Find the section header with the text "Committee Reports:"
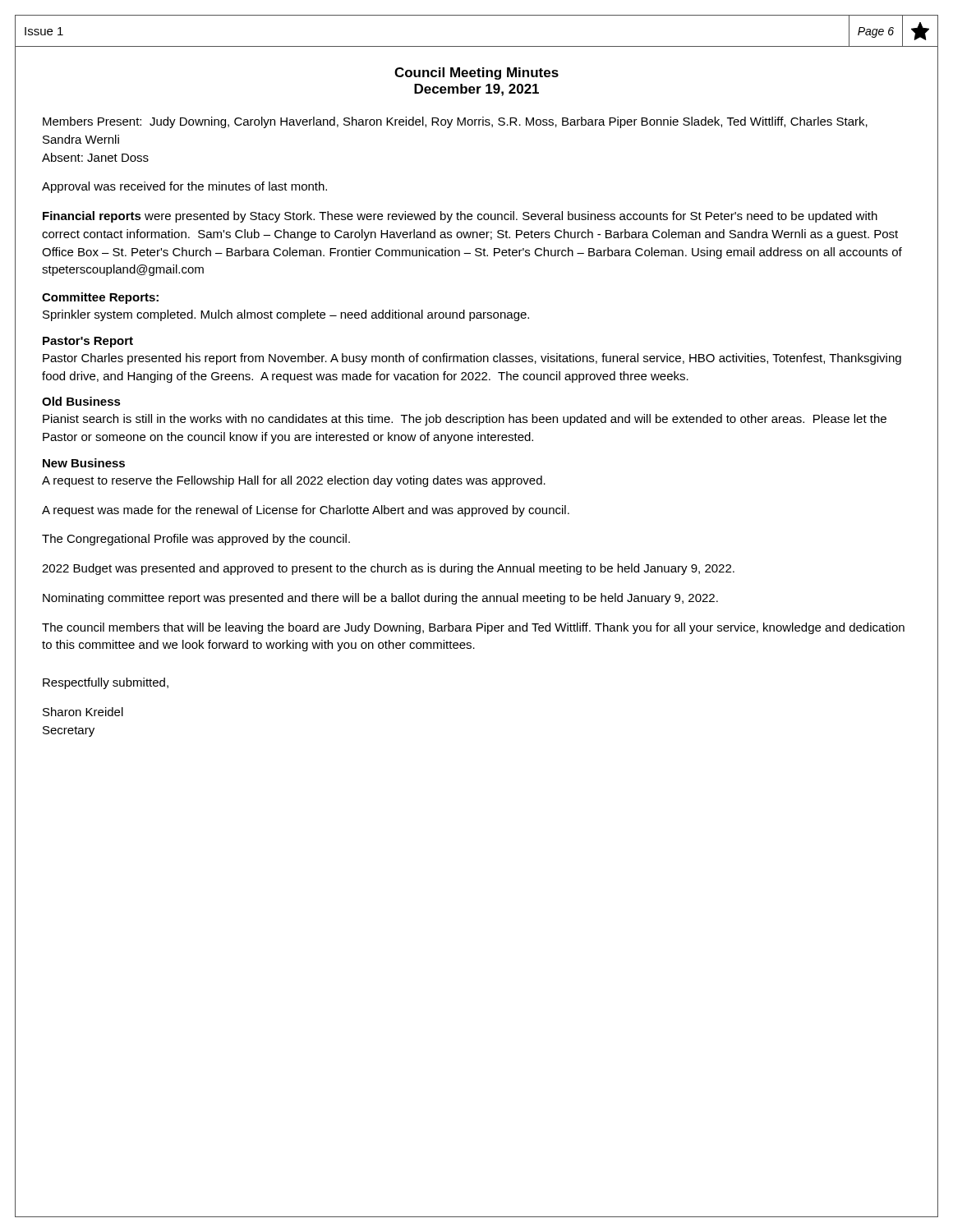 point(101,297)
